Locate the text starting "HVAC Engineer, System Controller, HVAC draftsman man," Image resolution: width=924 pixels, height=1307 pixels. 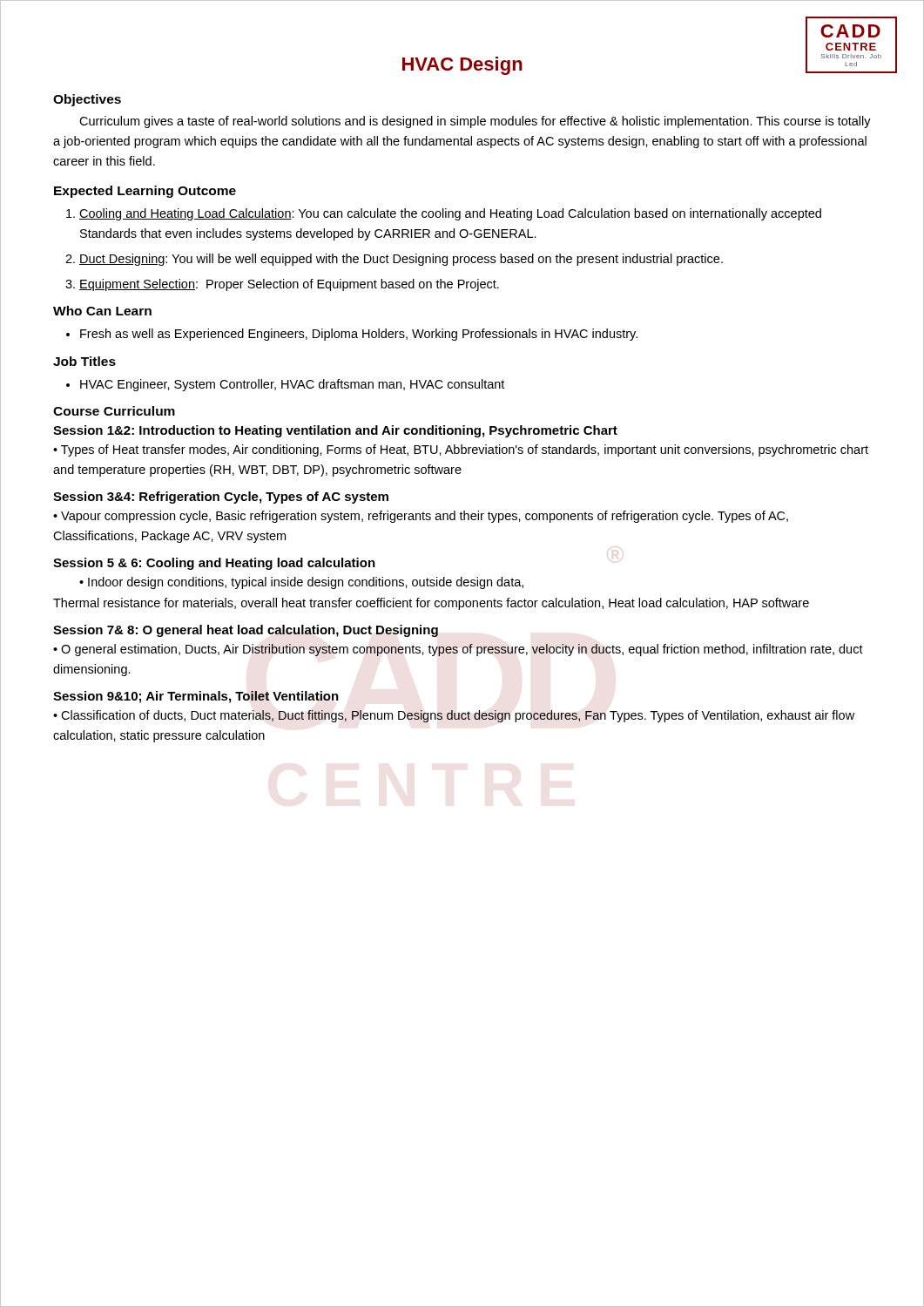click(x=292, y=384)
